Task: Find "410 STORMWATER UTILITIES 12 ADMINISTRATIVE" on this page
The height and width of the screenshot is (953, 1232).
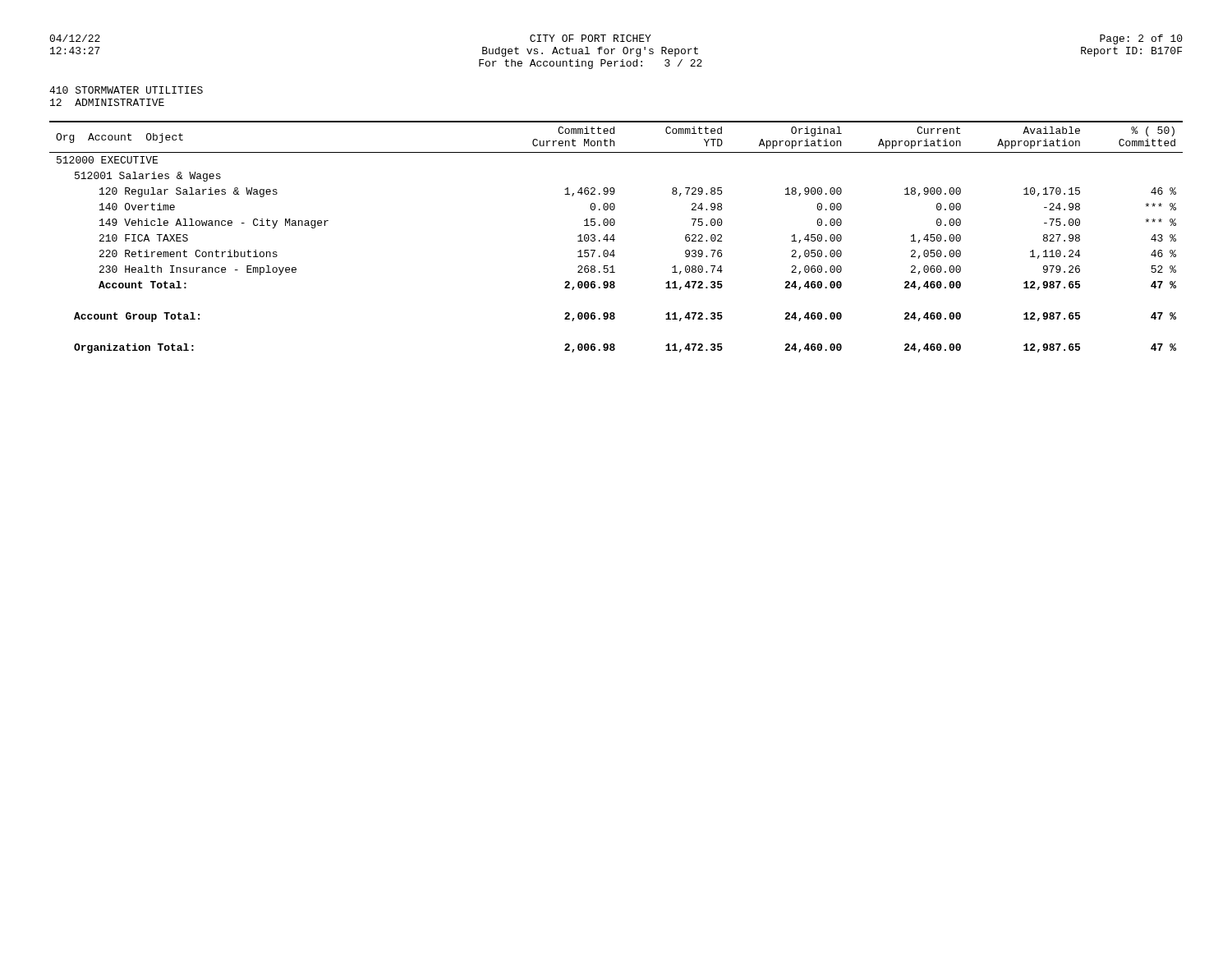Action: [126, 97]
